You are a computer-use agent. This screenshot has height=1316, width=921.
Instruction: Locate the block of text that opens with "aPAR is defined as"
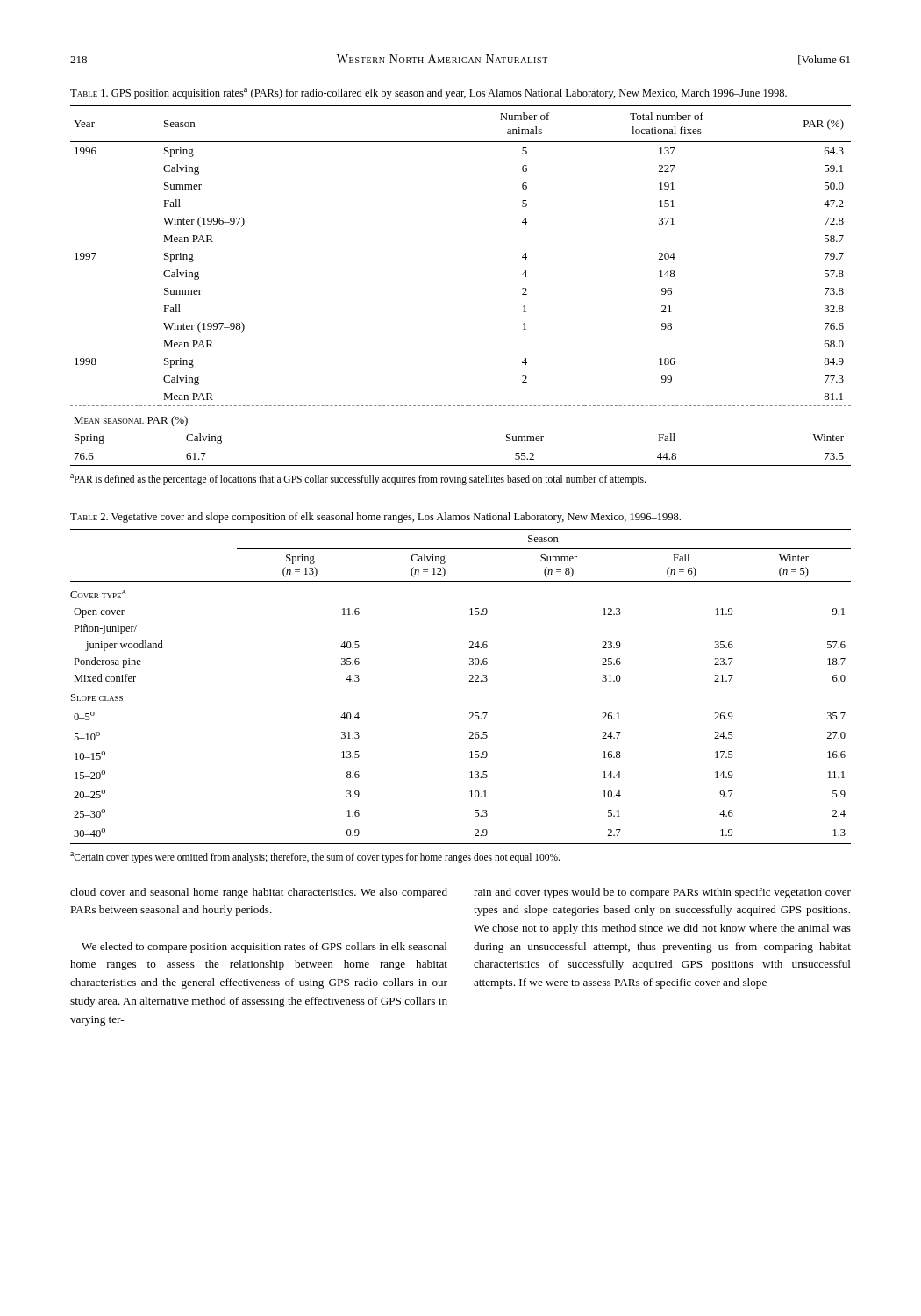pos(358,477)
